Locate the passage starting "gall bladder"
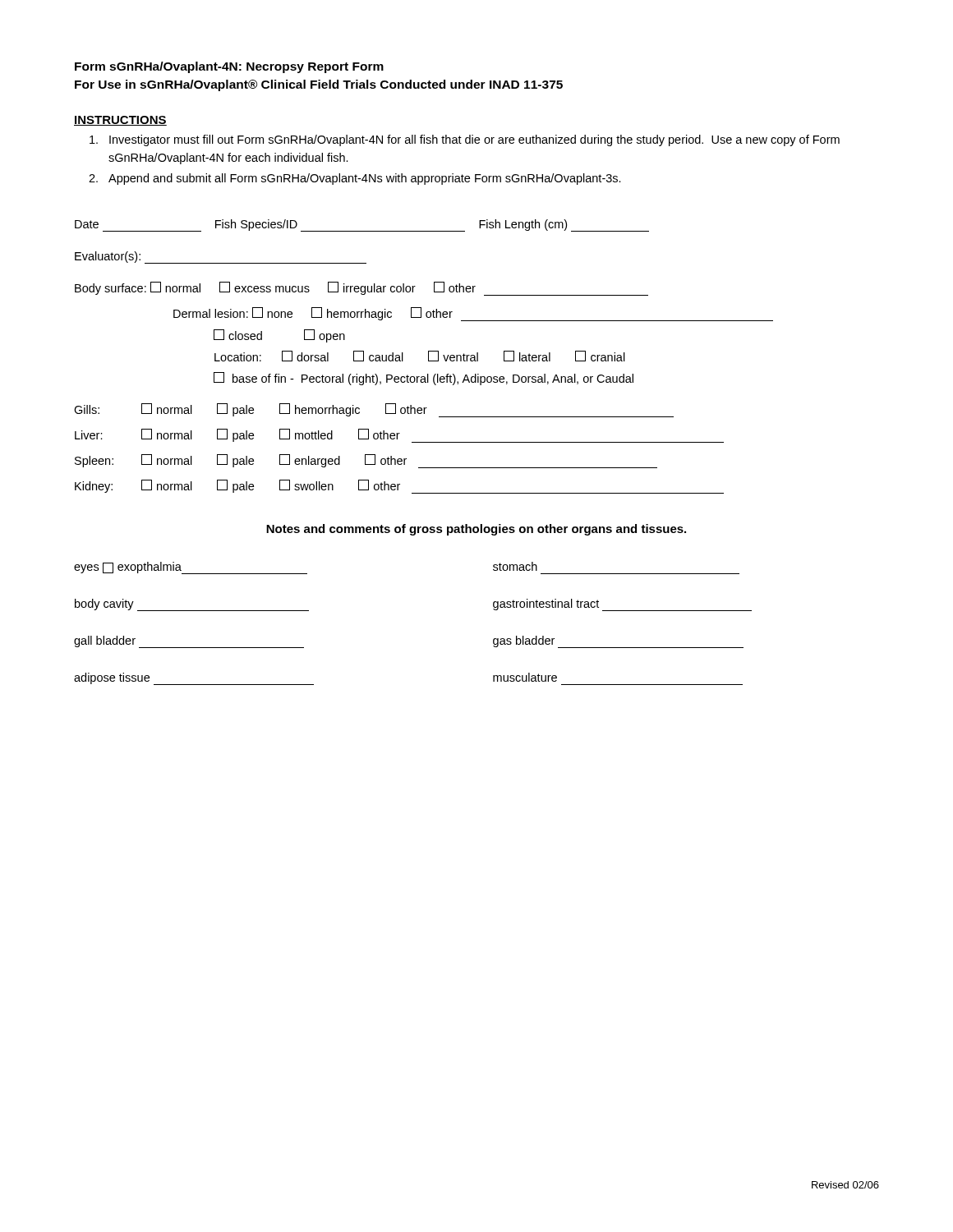This screenshot has width=953, height=1232. [x=189, y=641]
